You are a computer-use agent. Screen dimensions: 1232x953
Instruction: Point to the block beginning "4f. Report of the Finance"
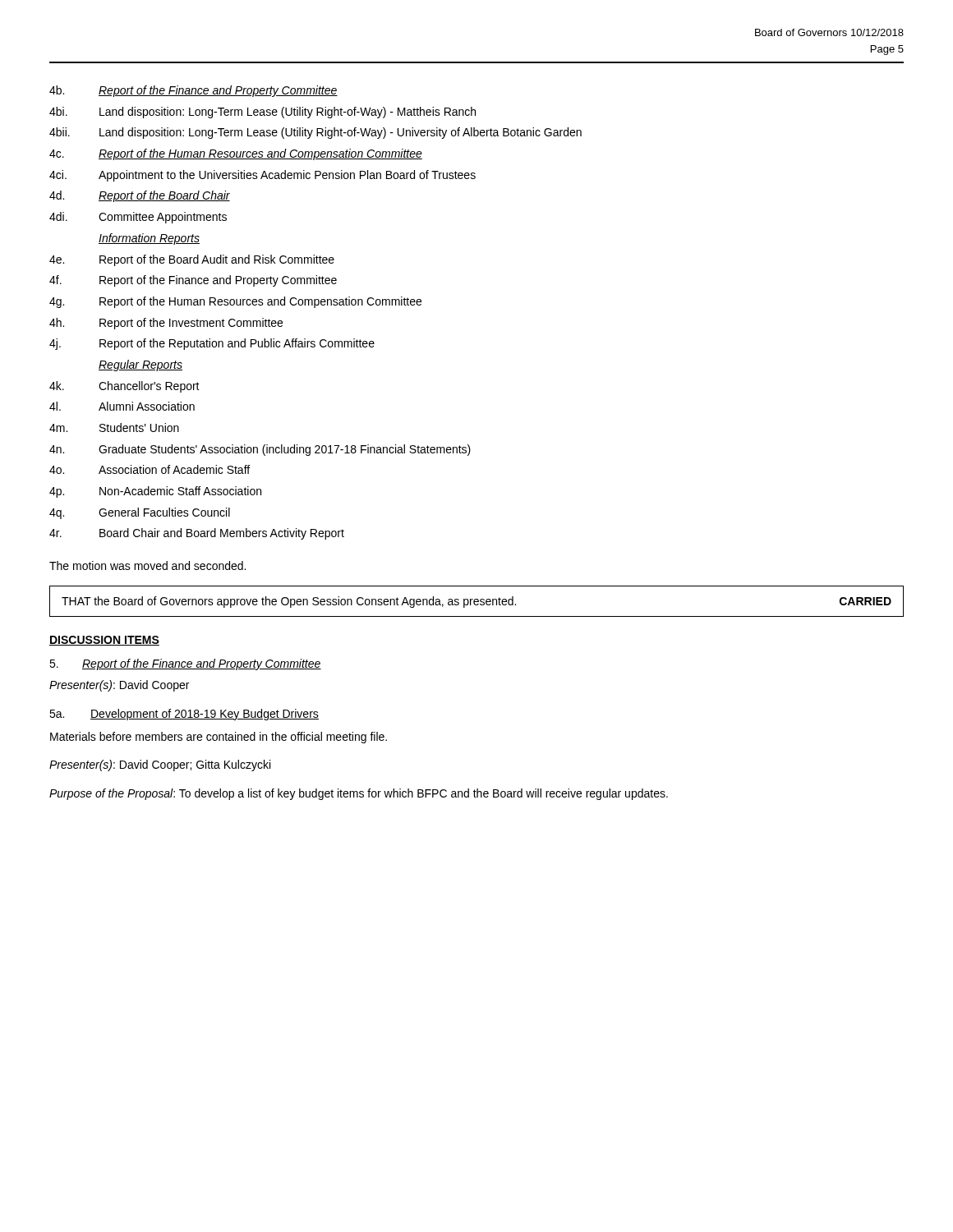[193, 281]
